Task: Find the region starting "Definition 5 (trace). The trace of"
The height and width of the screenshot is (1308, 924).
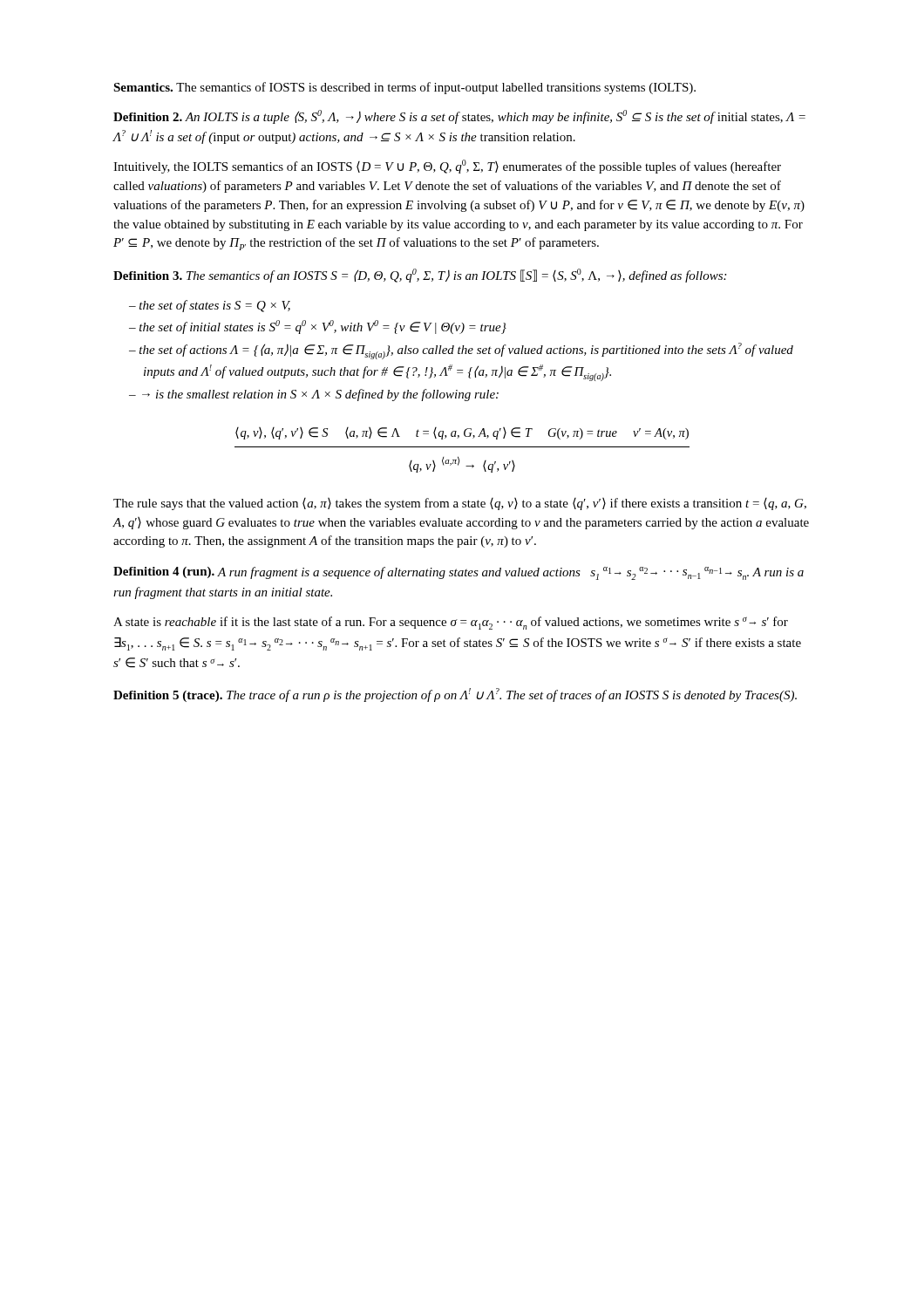Action: [x=462, y=695]
